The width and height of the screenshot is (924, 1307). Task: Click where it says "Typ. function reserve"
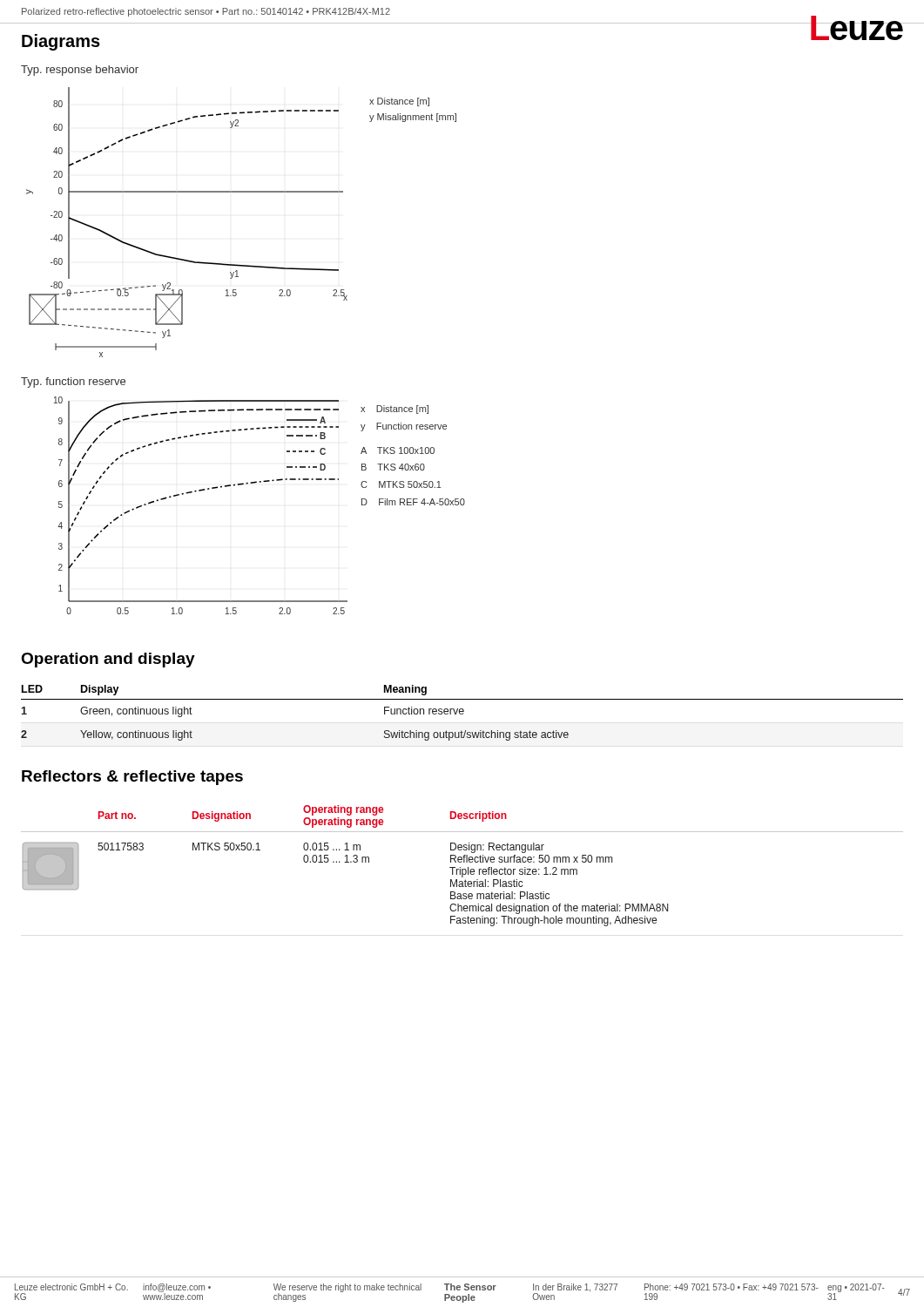click(73, 381)
